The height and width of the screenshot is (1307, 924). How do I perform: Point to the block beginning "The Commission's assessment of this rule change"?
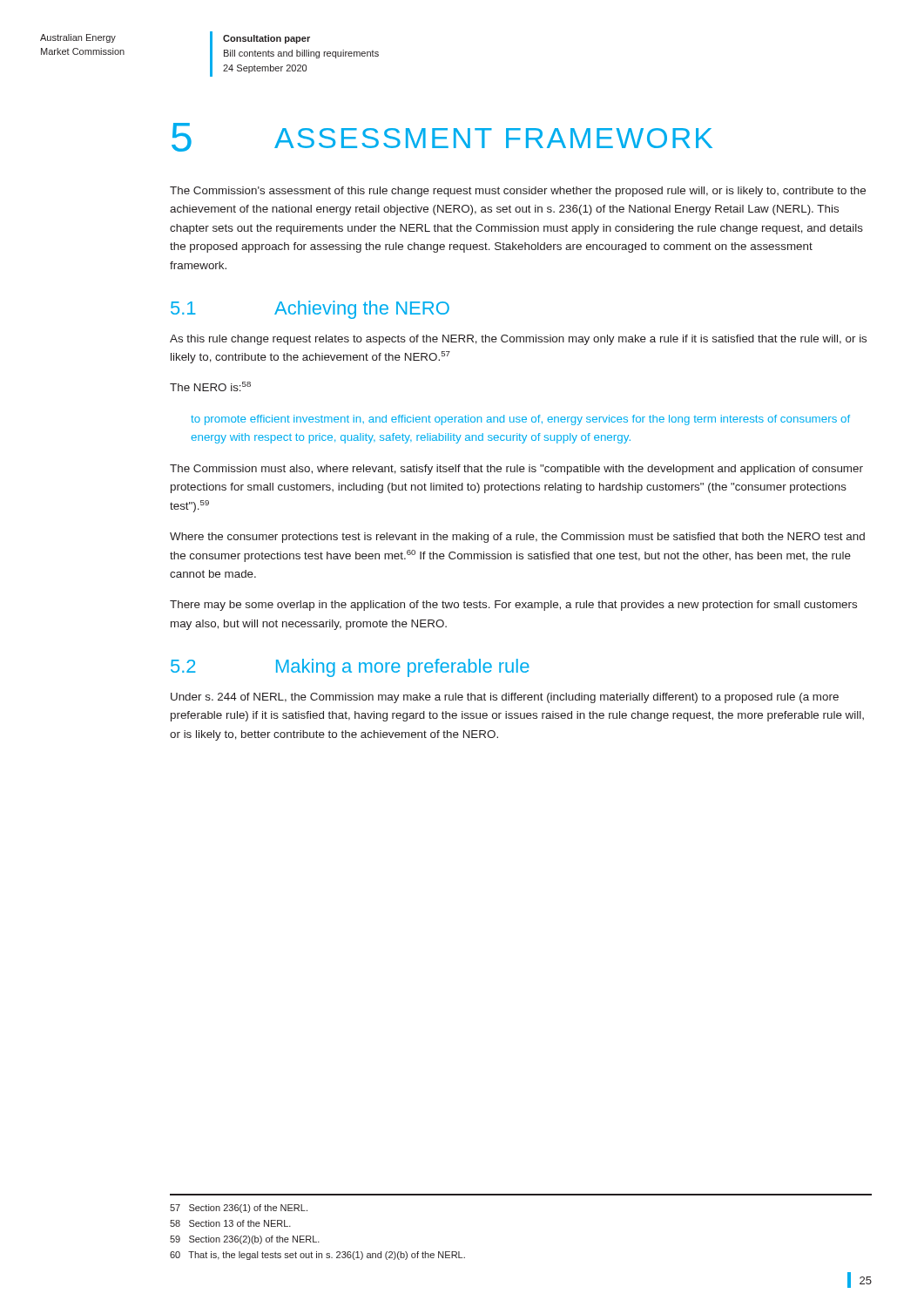[x=518, y=228]
